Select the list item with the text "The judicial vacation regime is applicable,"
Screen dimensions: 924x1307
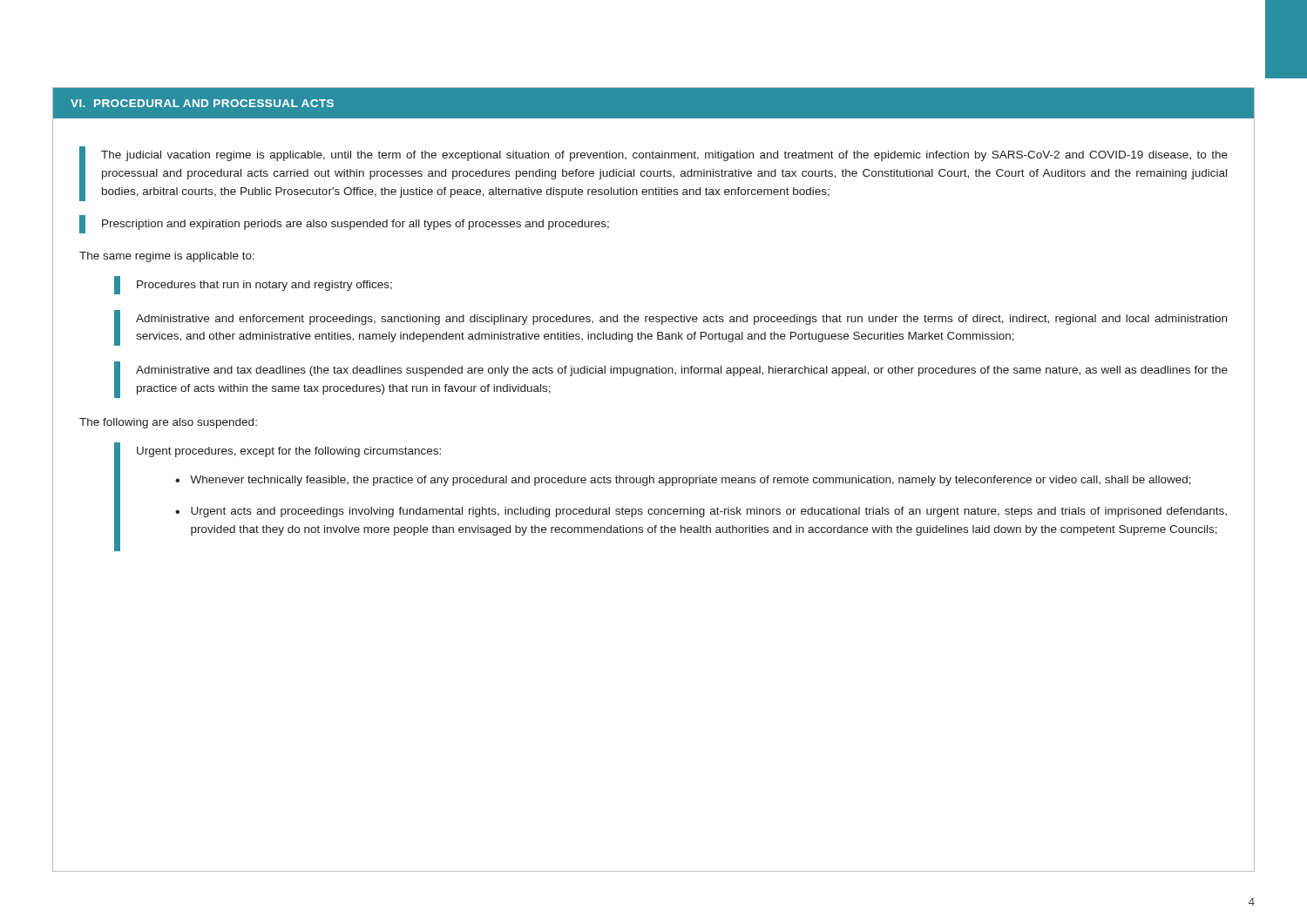(654, 174)
